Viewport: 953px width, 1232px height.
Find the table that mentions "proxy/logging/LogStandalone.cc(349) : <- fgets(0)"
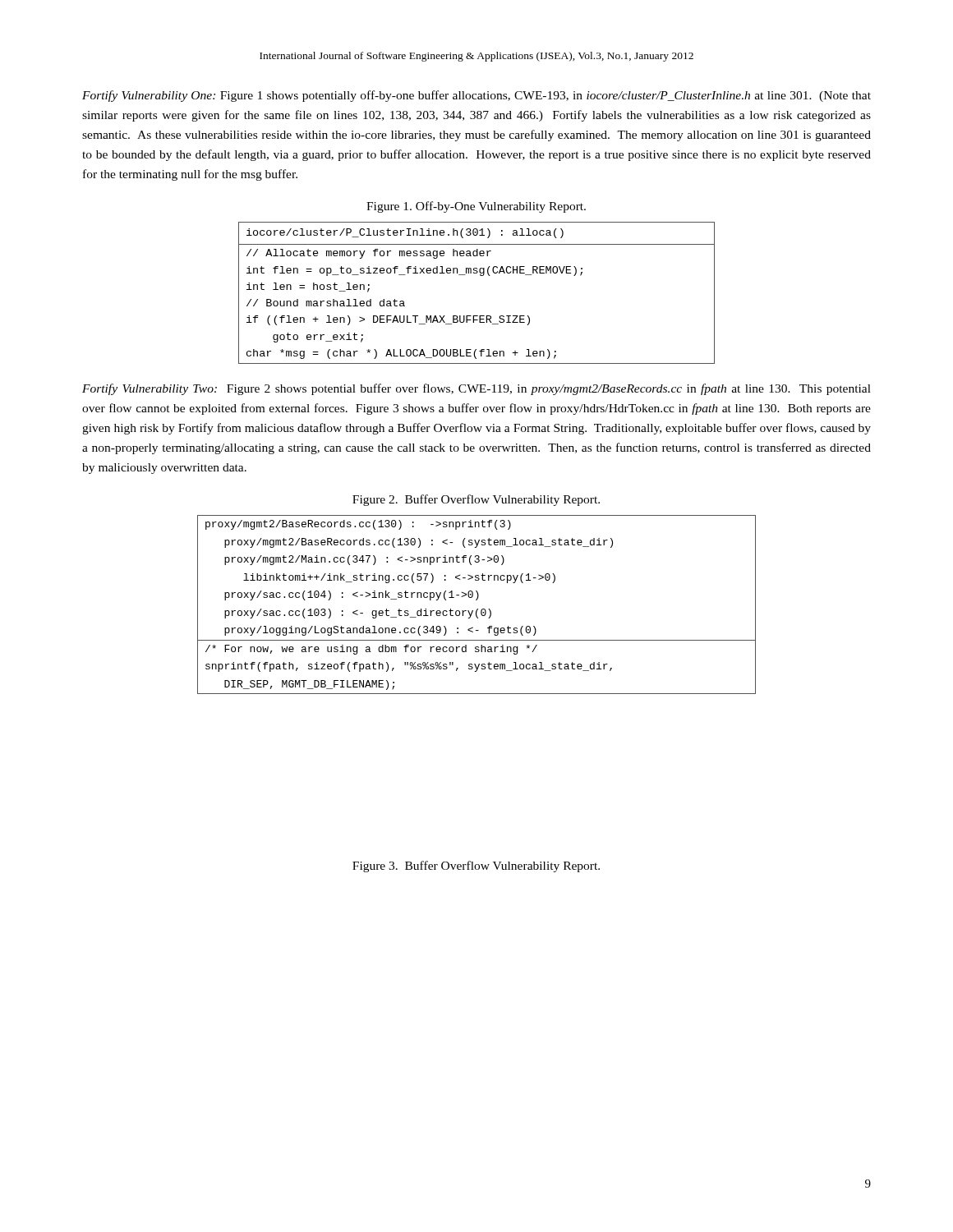476,605
